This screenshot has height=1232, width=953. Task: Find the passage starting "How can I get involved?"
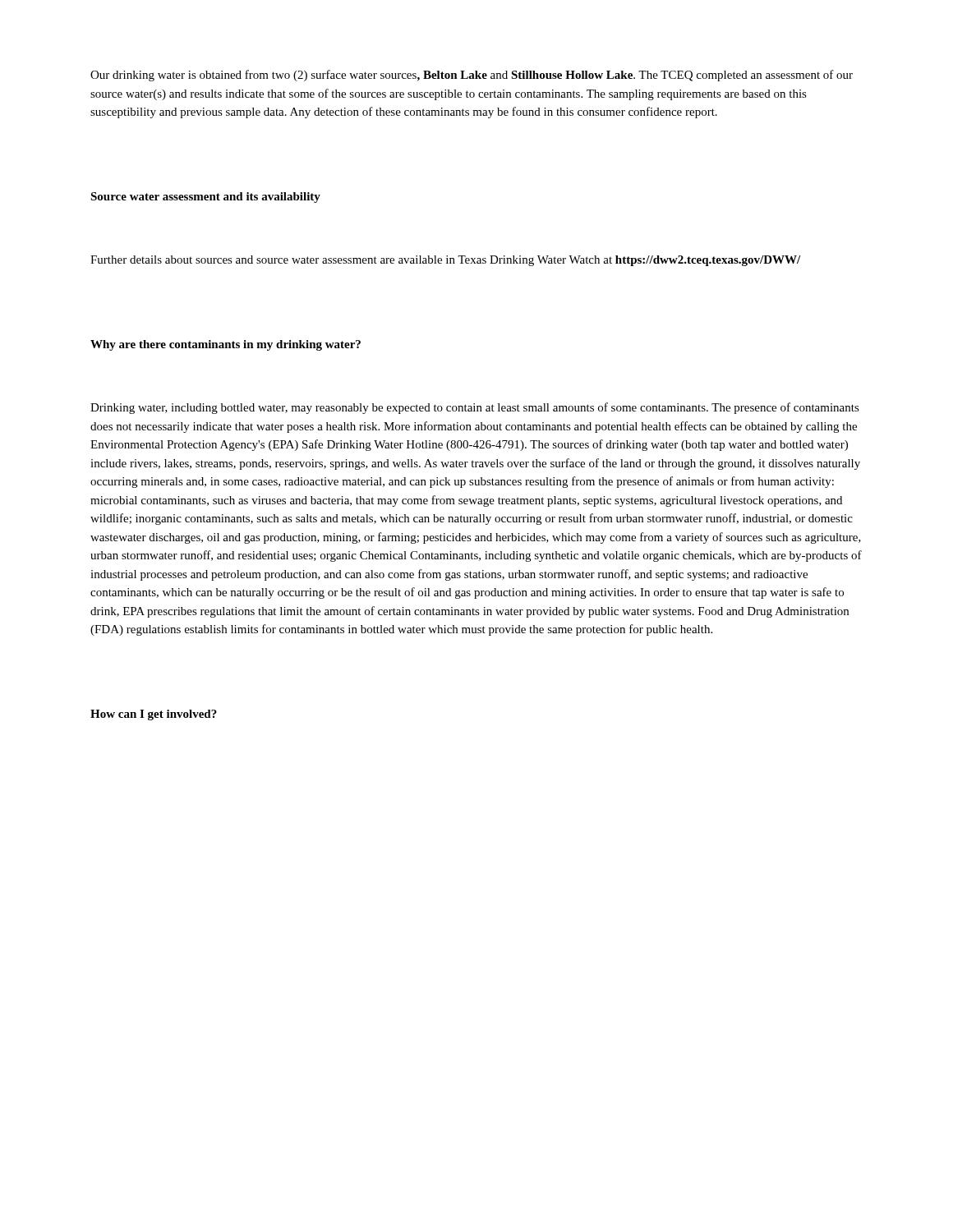click(154, 713)
